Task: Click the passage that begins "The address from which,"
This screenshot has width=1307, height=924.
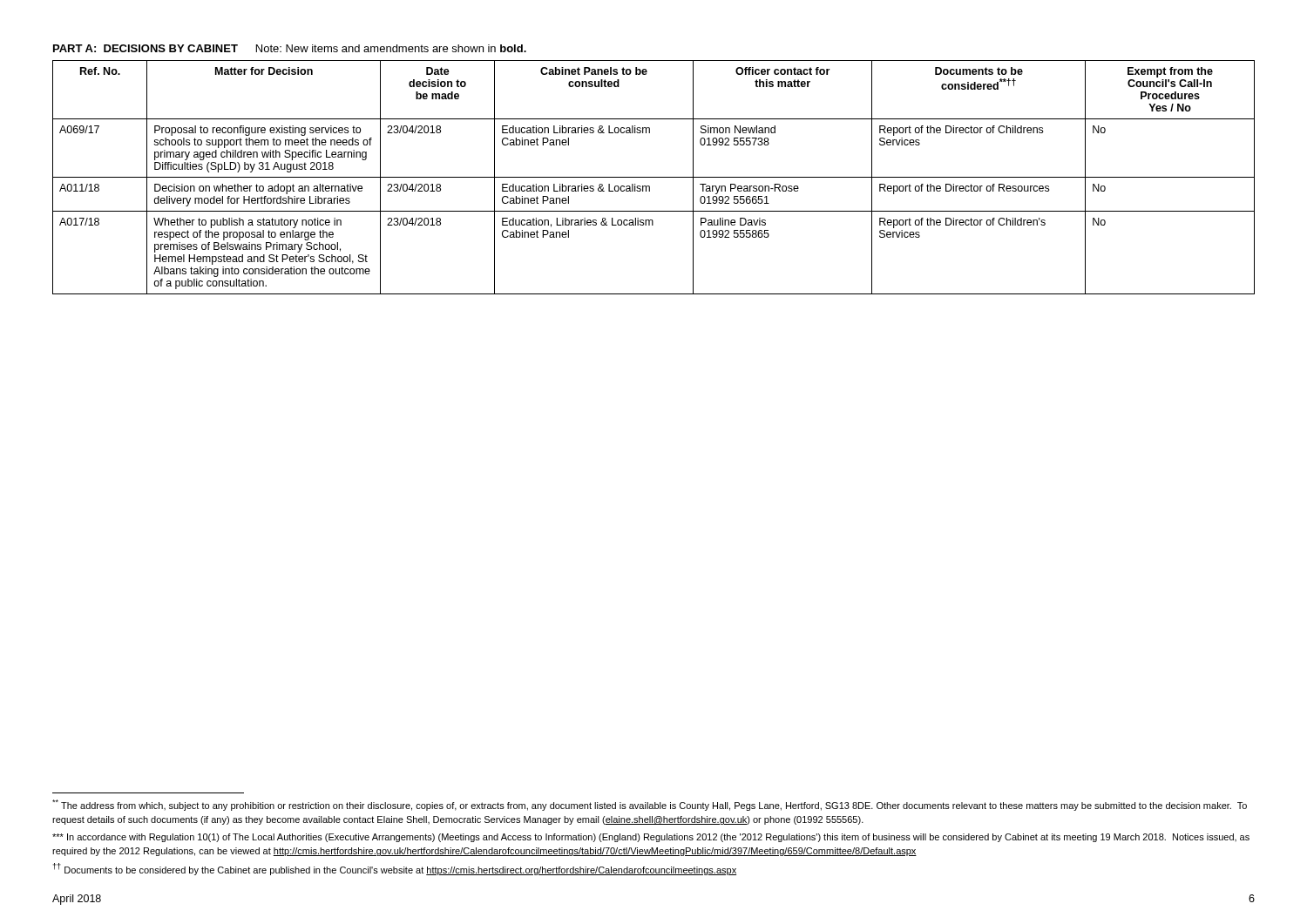Action: (x=654, y=835)
